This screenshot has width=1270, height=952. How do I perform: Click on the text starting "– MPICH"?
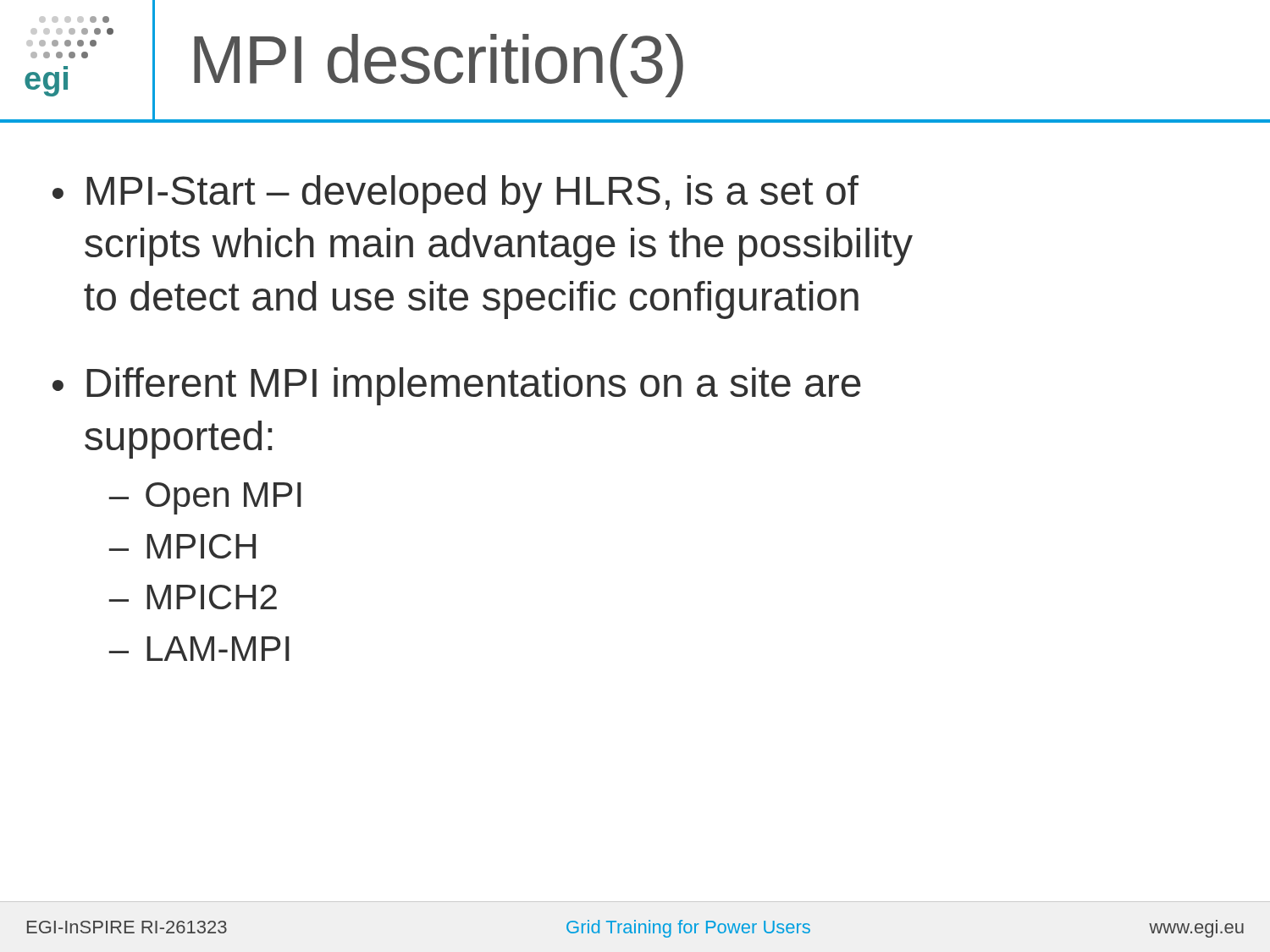click(184, 547)
